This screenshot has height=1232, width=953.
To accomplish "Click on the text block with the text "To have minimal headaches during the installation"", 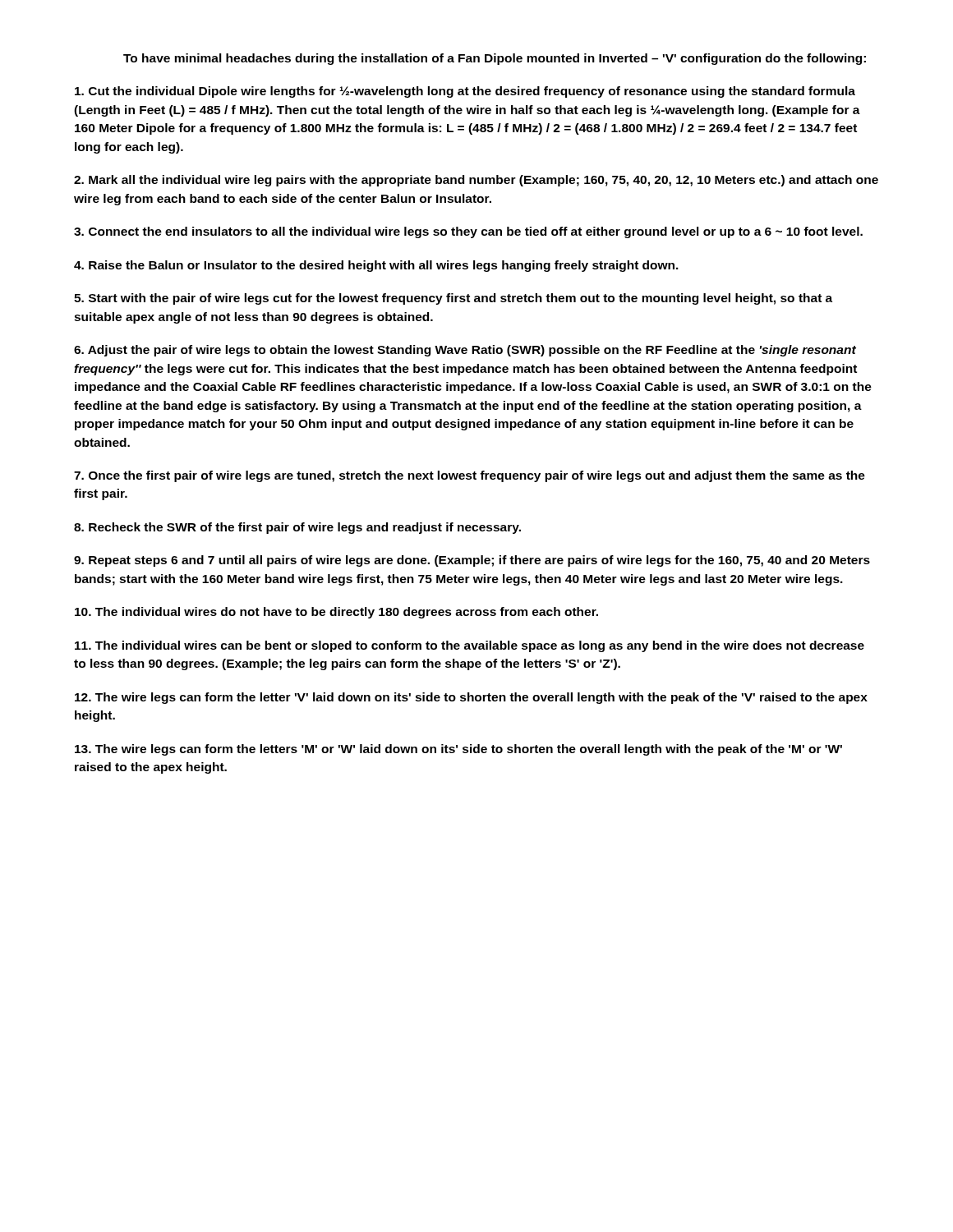I will tap(495, 58).
